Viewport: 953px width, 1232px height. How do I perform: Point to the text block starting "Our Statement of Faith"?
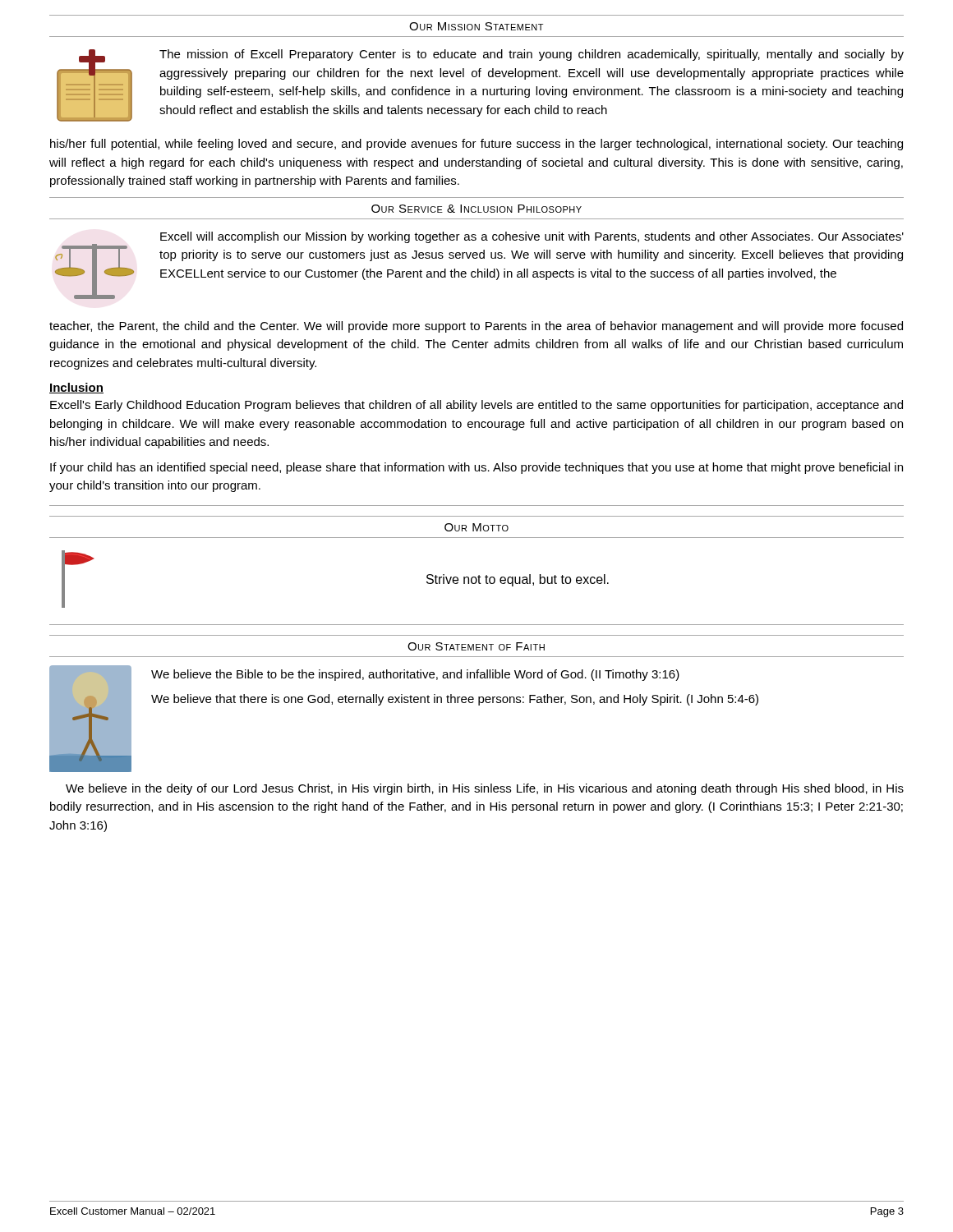click(x=476, y=646)
